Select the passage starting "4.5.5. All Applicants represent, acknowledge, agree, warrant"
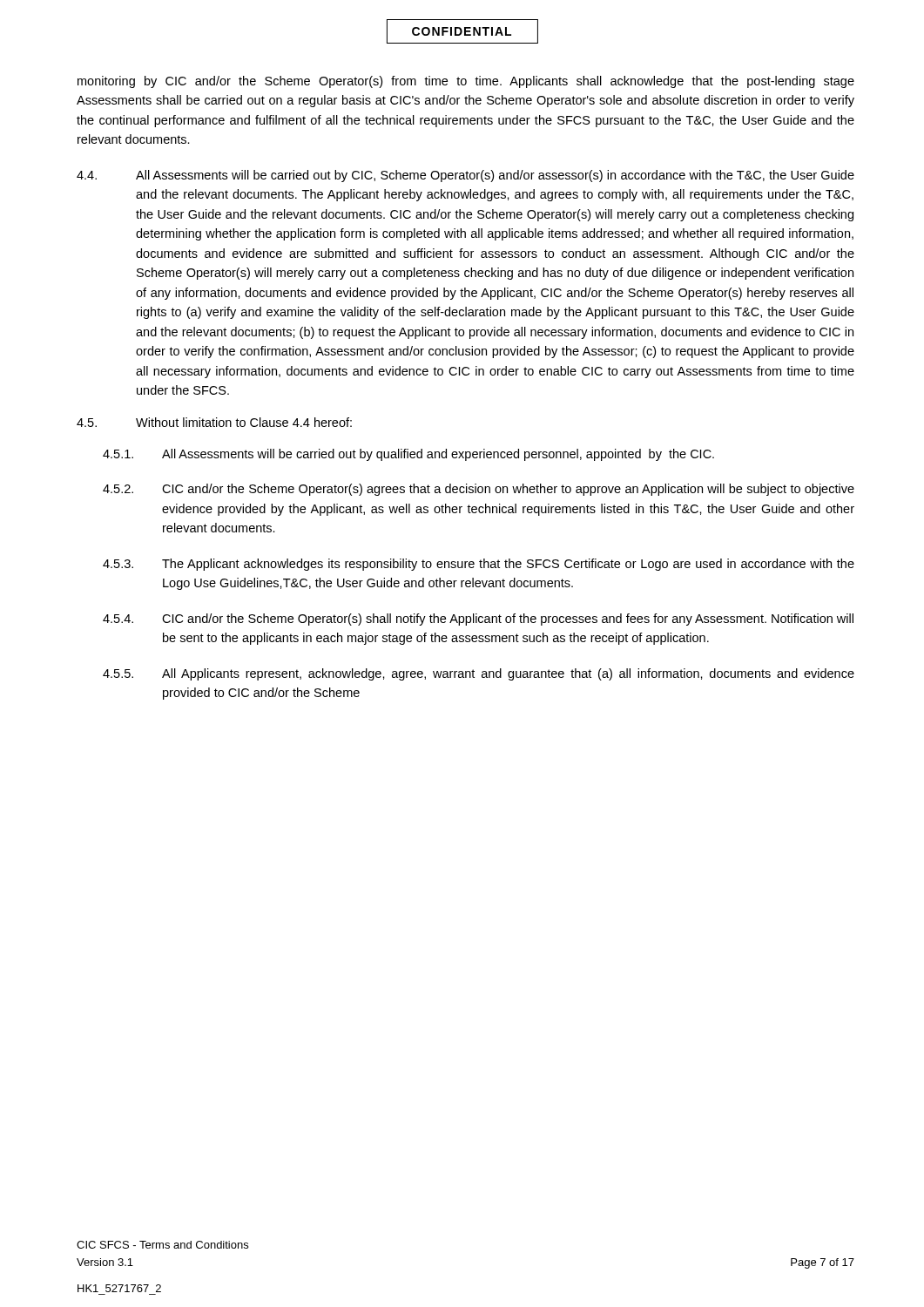The image size is (924, 1307). (465, 683)
